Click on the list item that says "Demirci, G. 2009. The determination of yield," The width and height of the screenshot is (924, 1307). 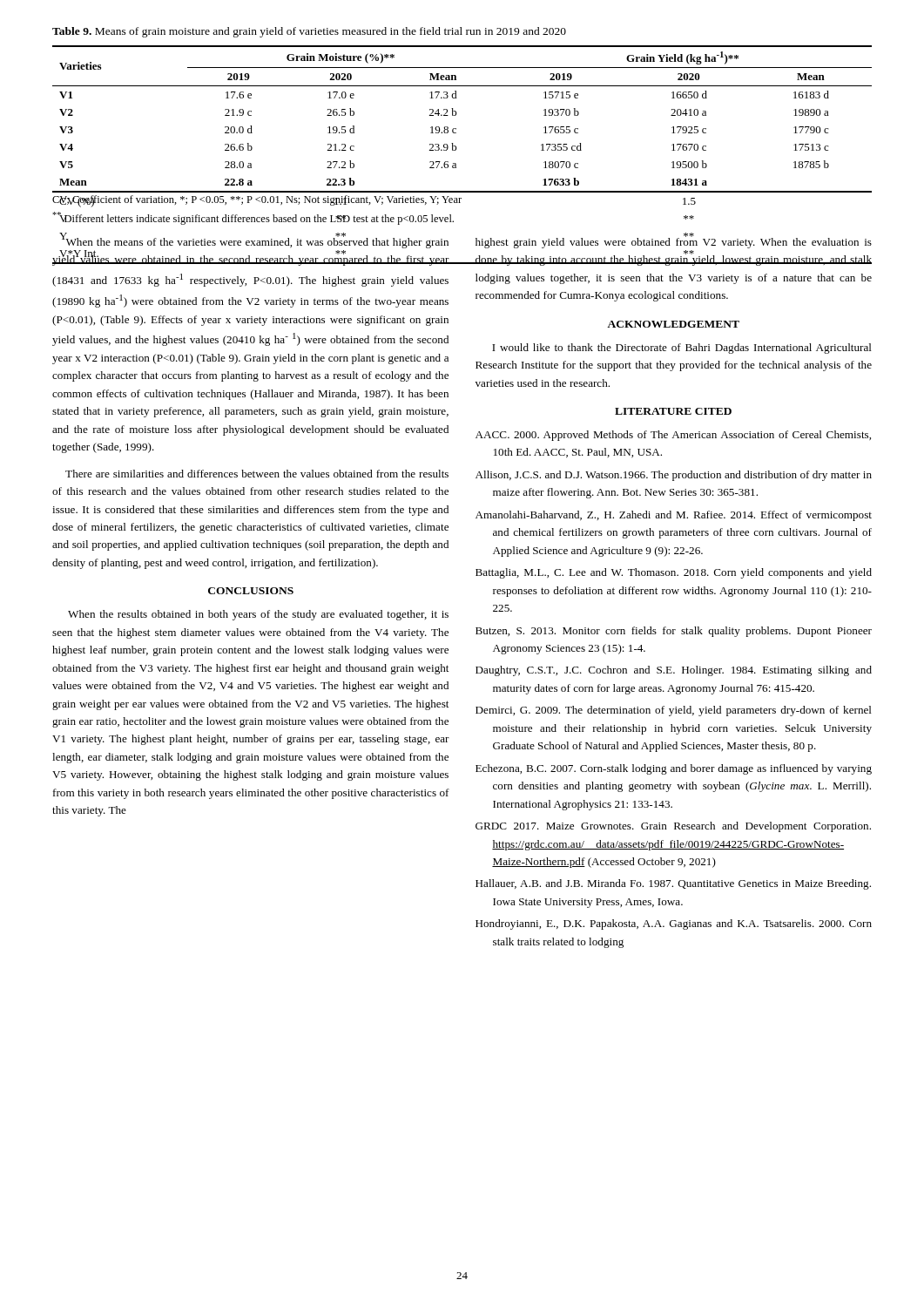coord(673,728)
